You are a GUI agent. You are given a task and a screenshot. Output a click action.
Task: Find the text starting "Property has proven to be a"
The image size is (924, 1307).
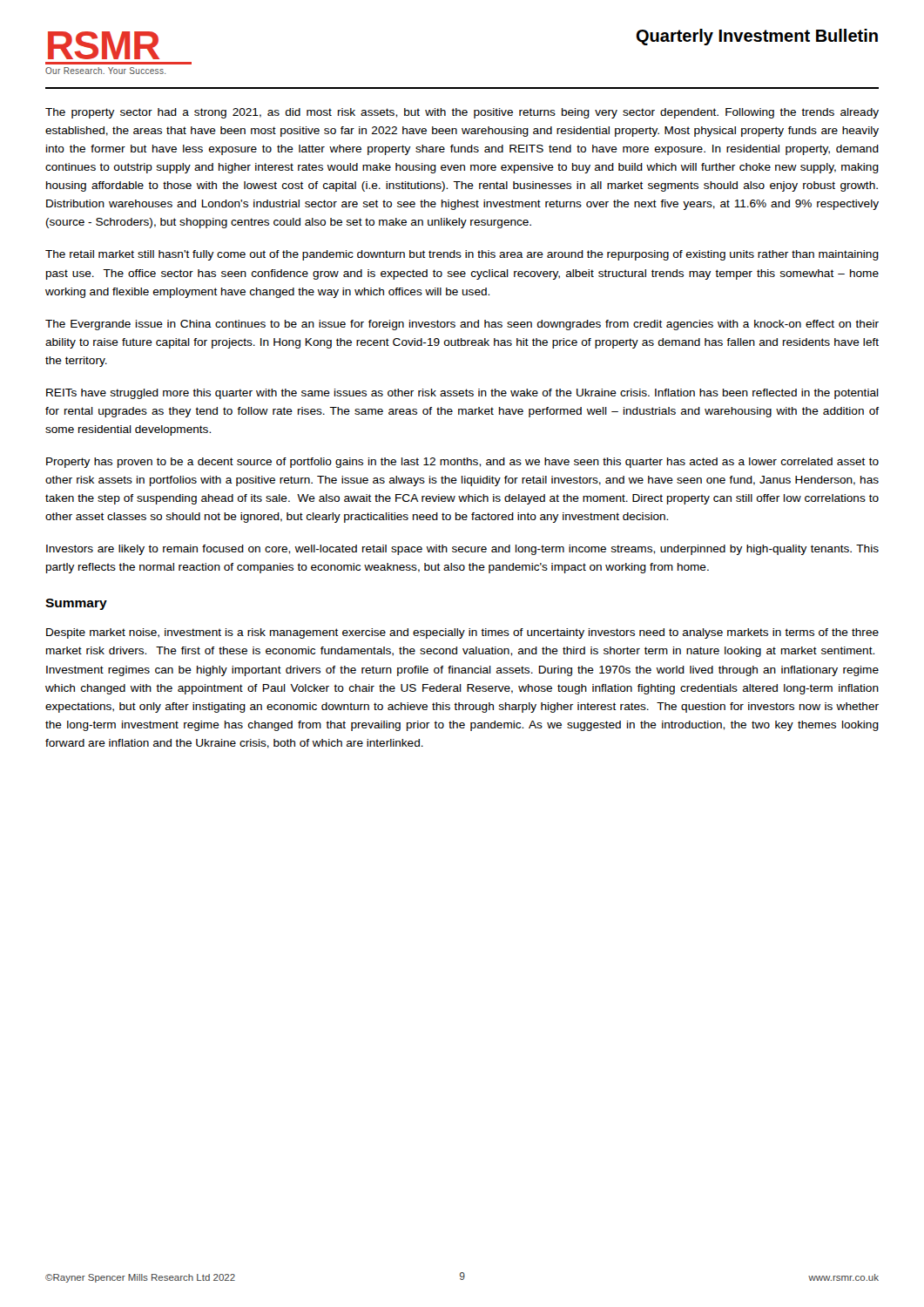[x=462, y=489]
